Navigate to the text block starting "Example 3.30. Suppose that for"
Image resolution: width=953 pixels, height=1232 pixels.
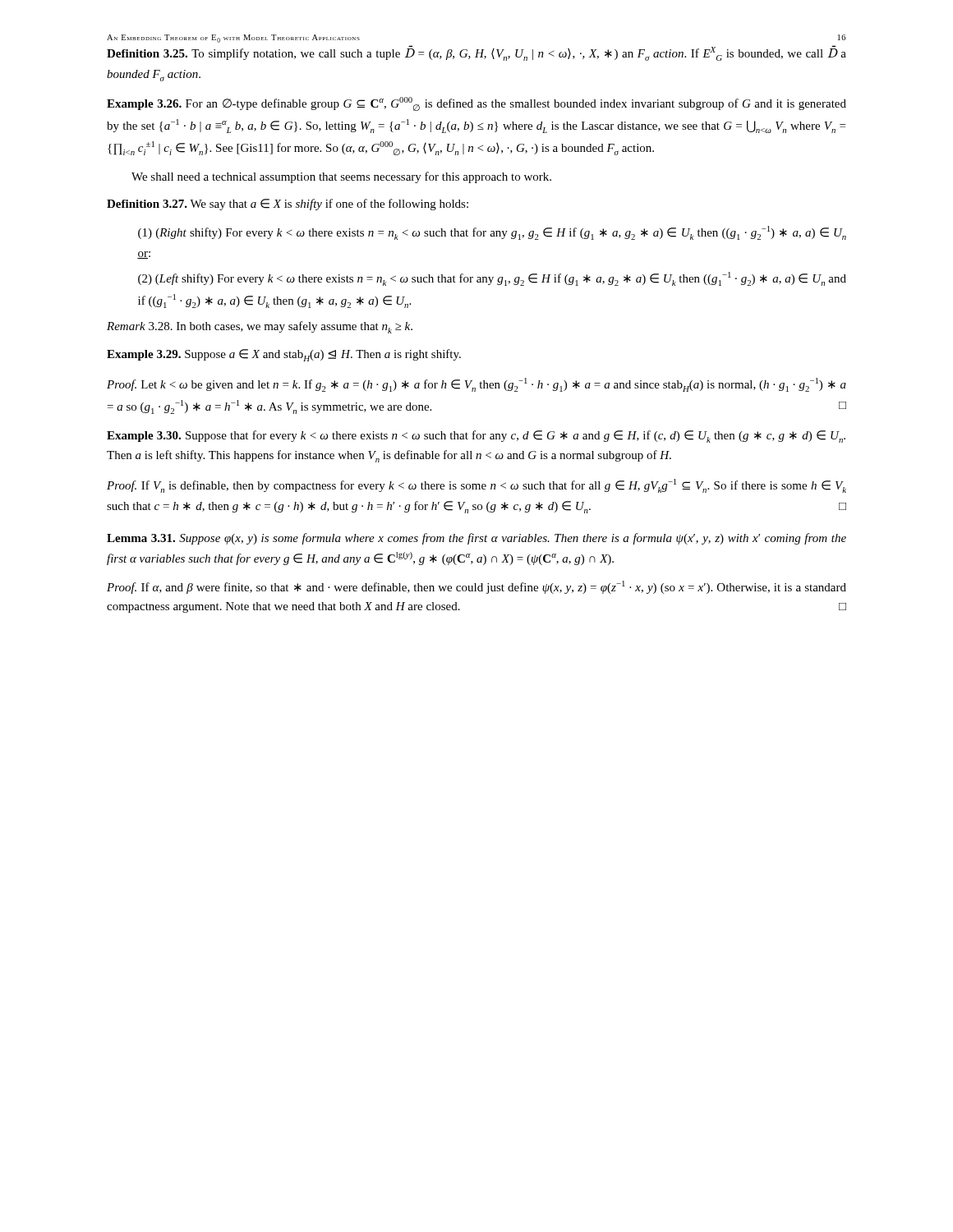[x=476, y=446]
